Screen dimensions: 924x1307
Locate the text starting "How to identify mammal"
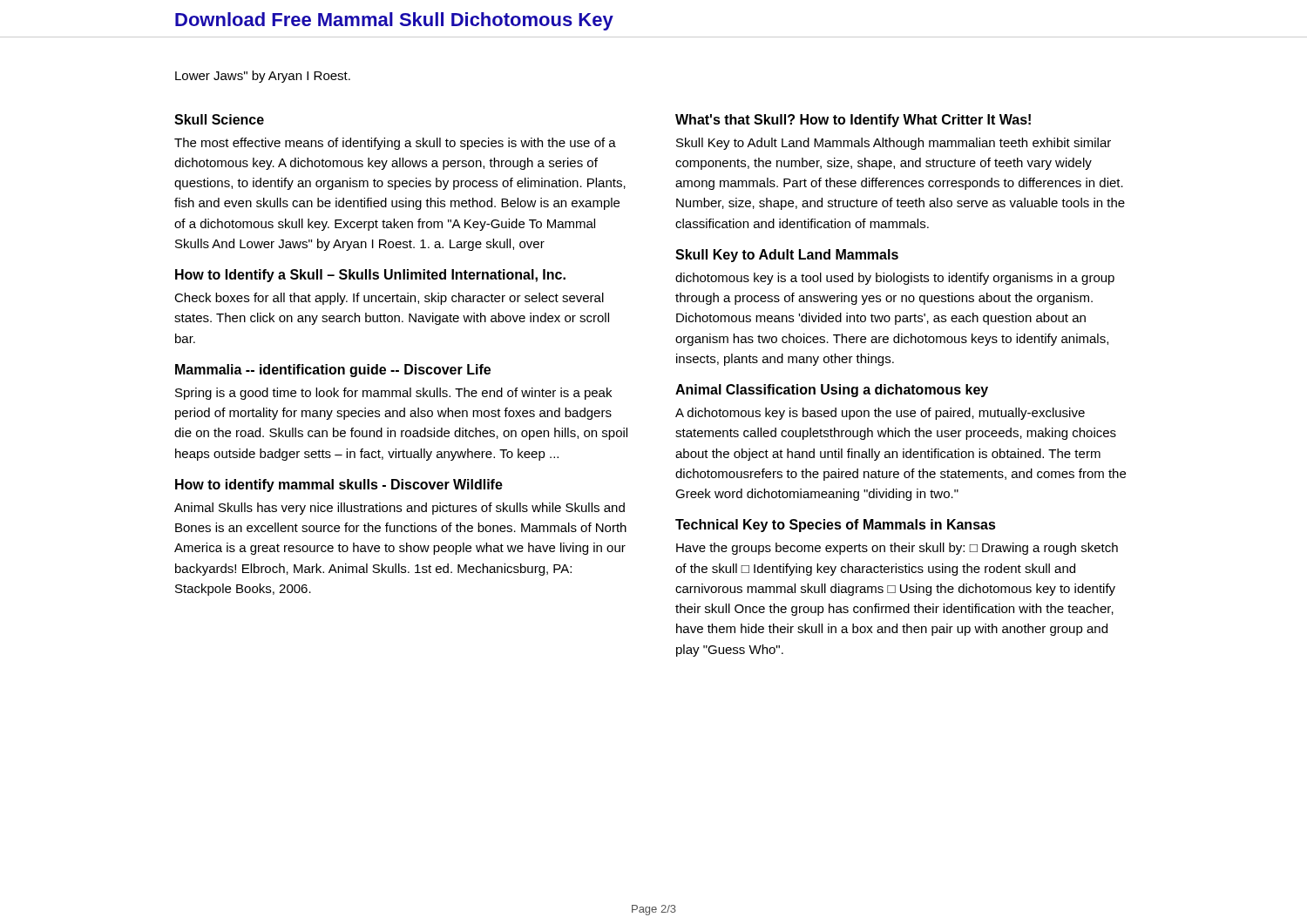(338, 484)
